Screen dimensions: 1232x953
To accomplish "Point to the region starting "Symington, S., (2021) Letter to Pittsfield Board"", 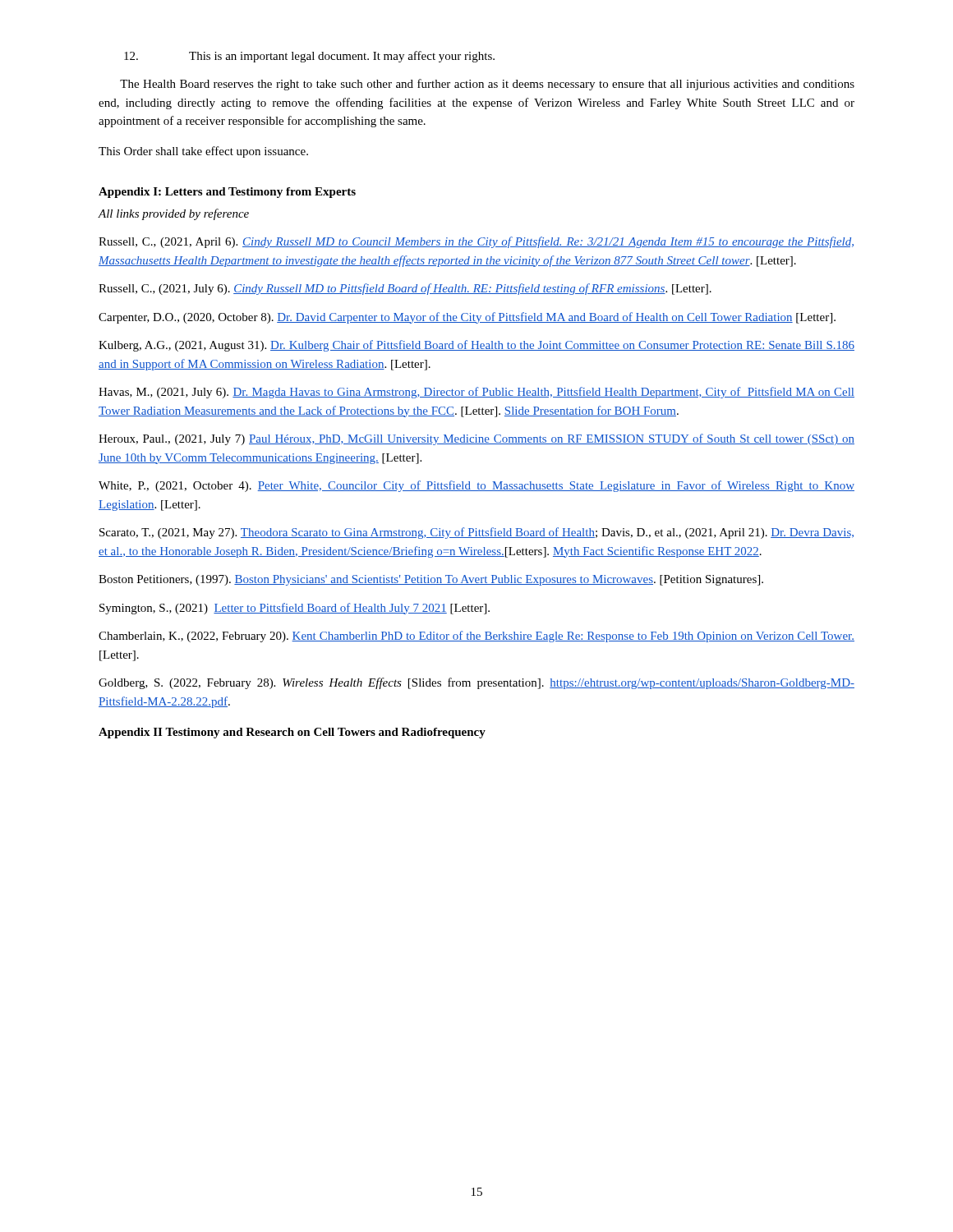I will tap(295, 607).
